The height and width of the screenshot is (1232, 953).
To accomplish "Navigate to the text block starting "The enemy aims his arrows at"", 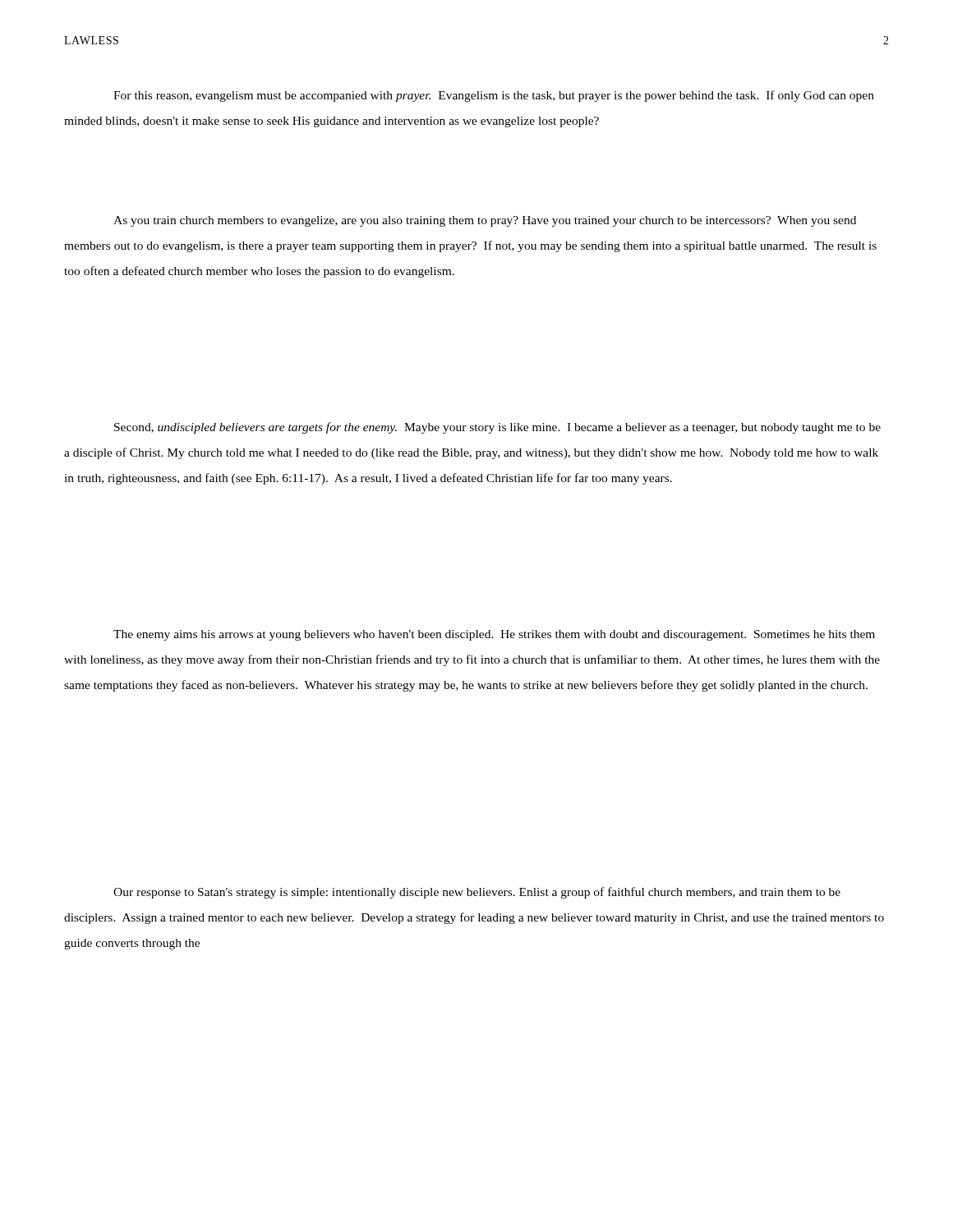I will pos(476,659).
